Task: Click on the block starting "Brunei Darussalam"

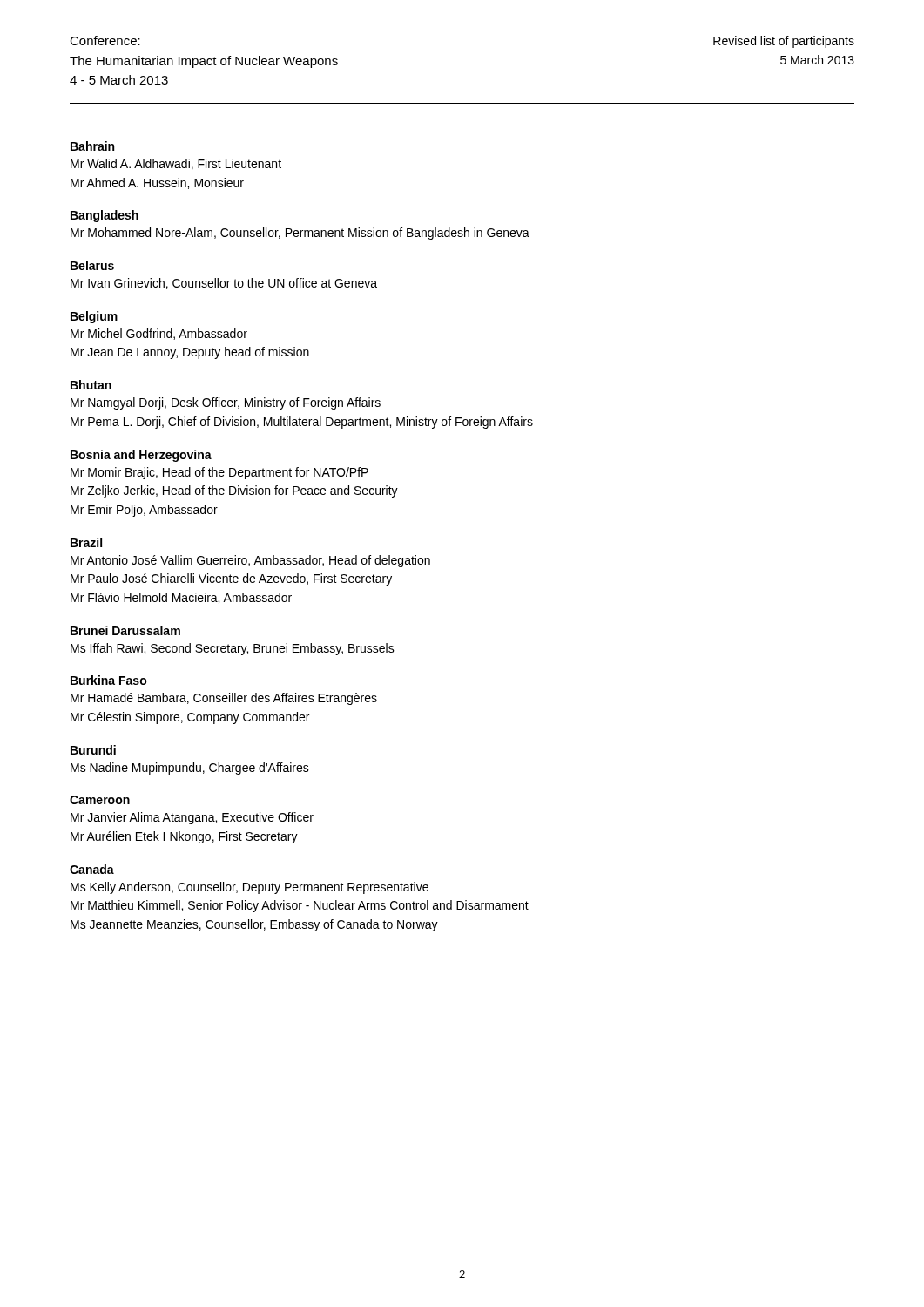Action: click(x=125, y=631)
